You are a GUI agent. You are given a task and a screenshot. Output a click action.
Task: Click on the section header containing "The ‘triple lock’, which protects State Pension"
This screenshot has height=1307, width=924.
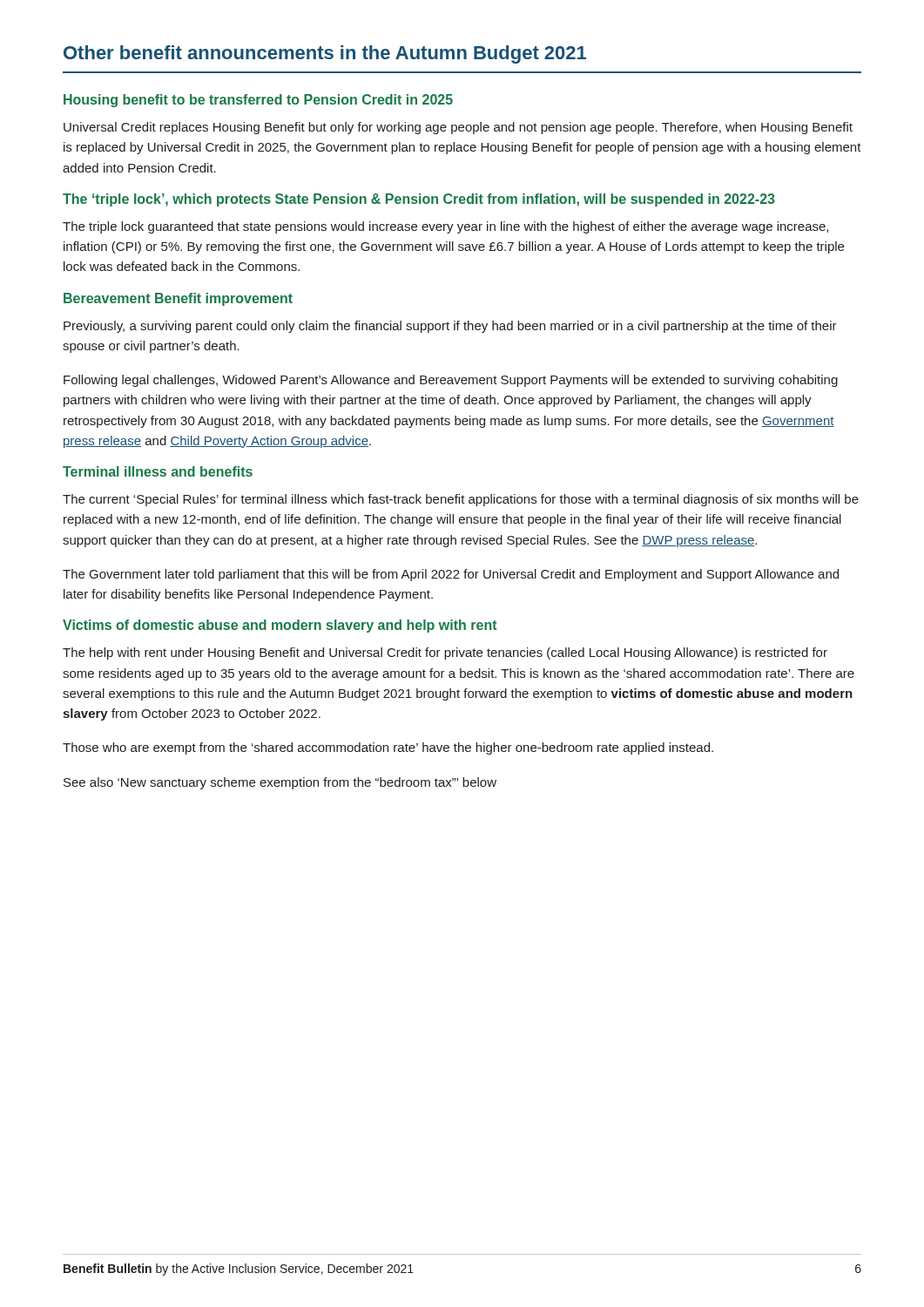[419, 199]
